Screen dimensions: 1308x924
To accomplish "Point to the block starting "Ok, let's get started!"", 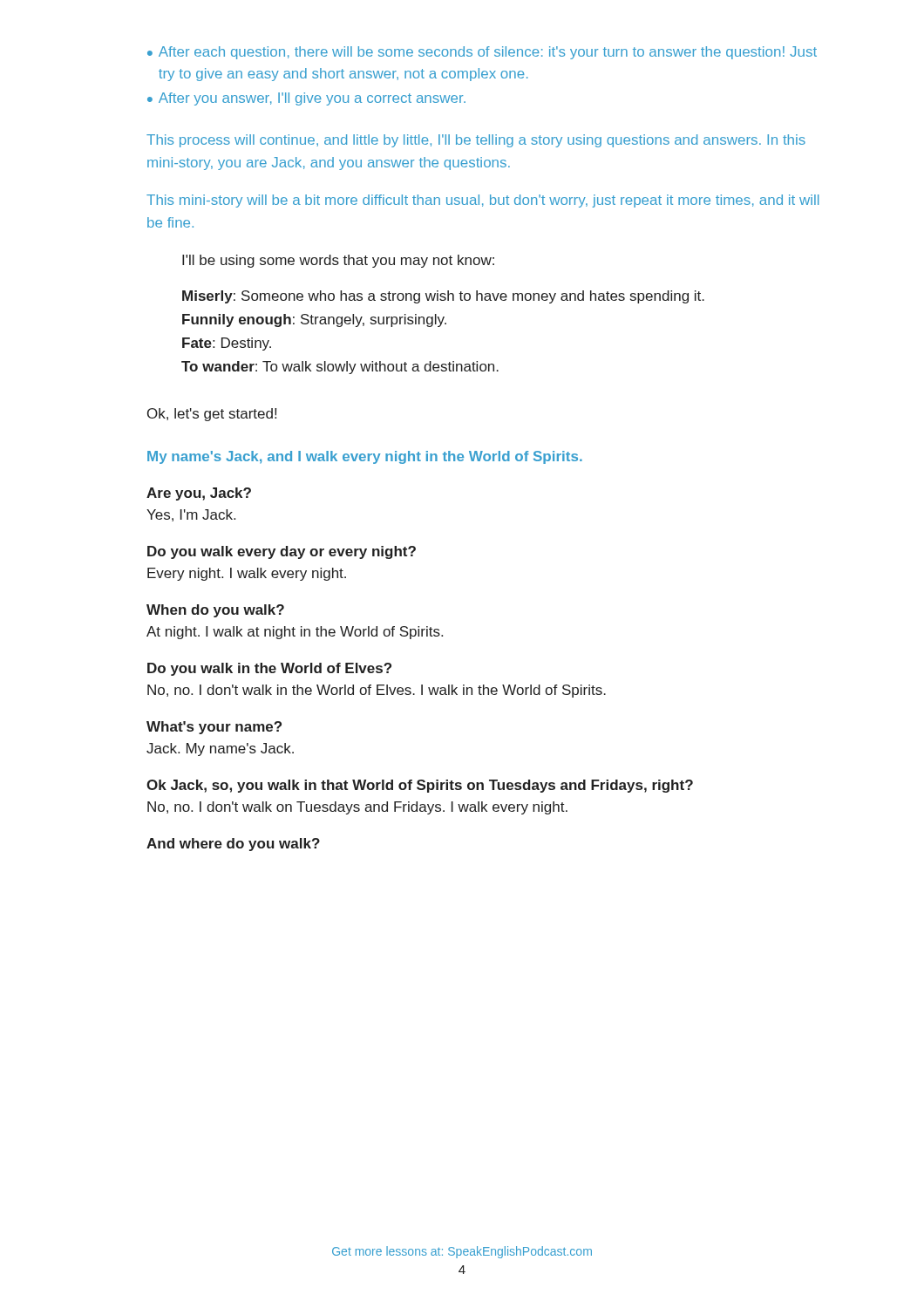I will (212, 414).
